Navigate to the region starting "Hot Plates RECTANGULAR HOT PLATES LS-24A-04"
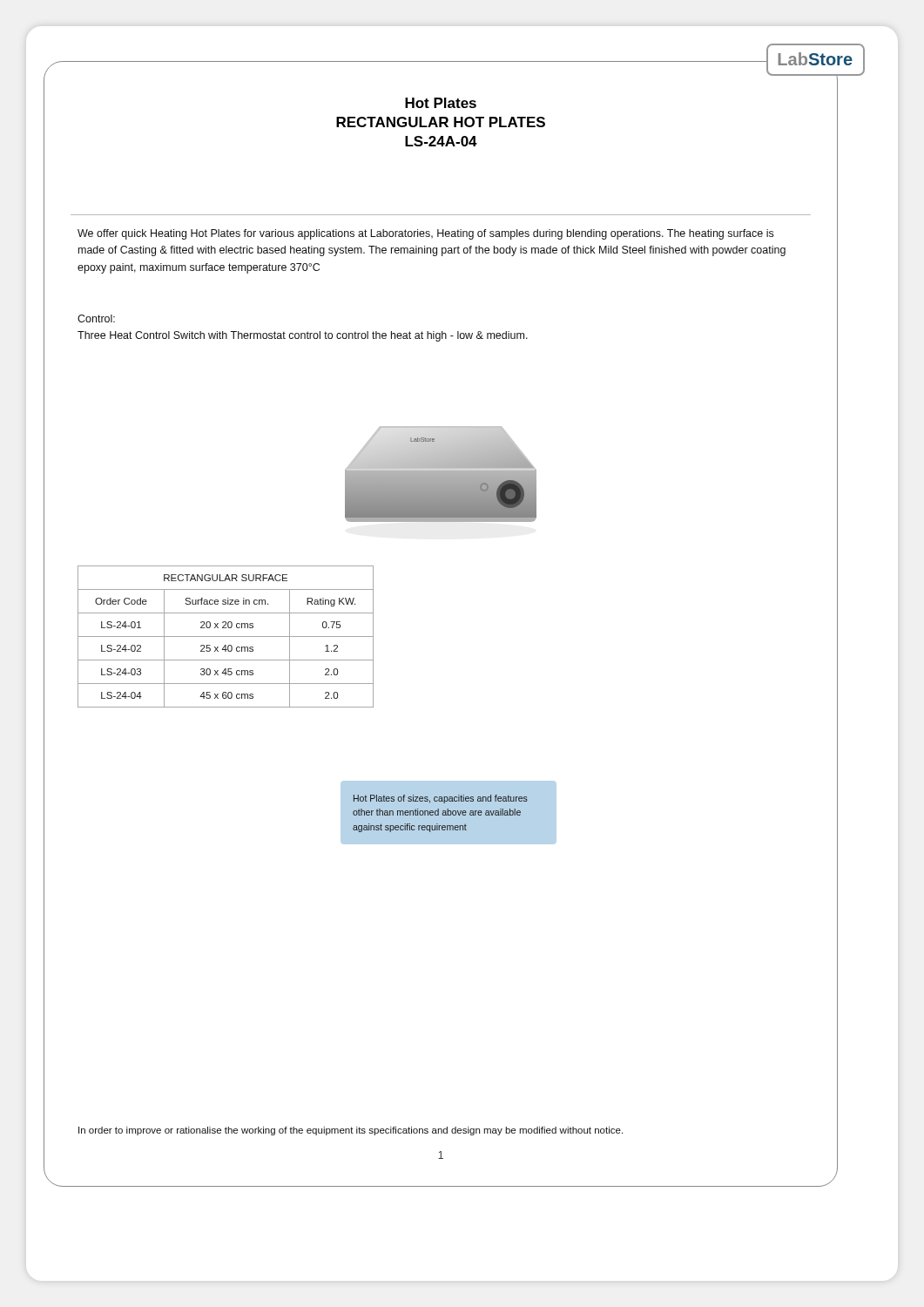The width and height of the screenshot is (924, 1307). (441, 123)
